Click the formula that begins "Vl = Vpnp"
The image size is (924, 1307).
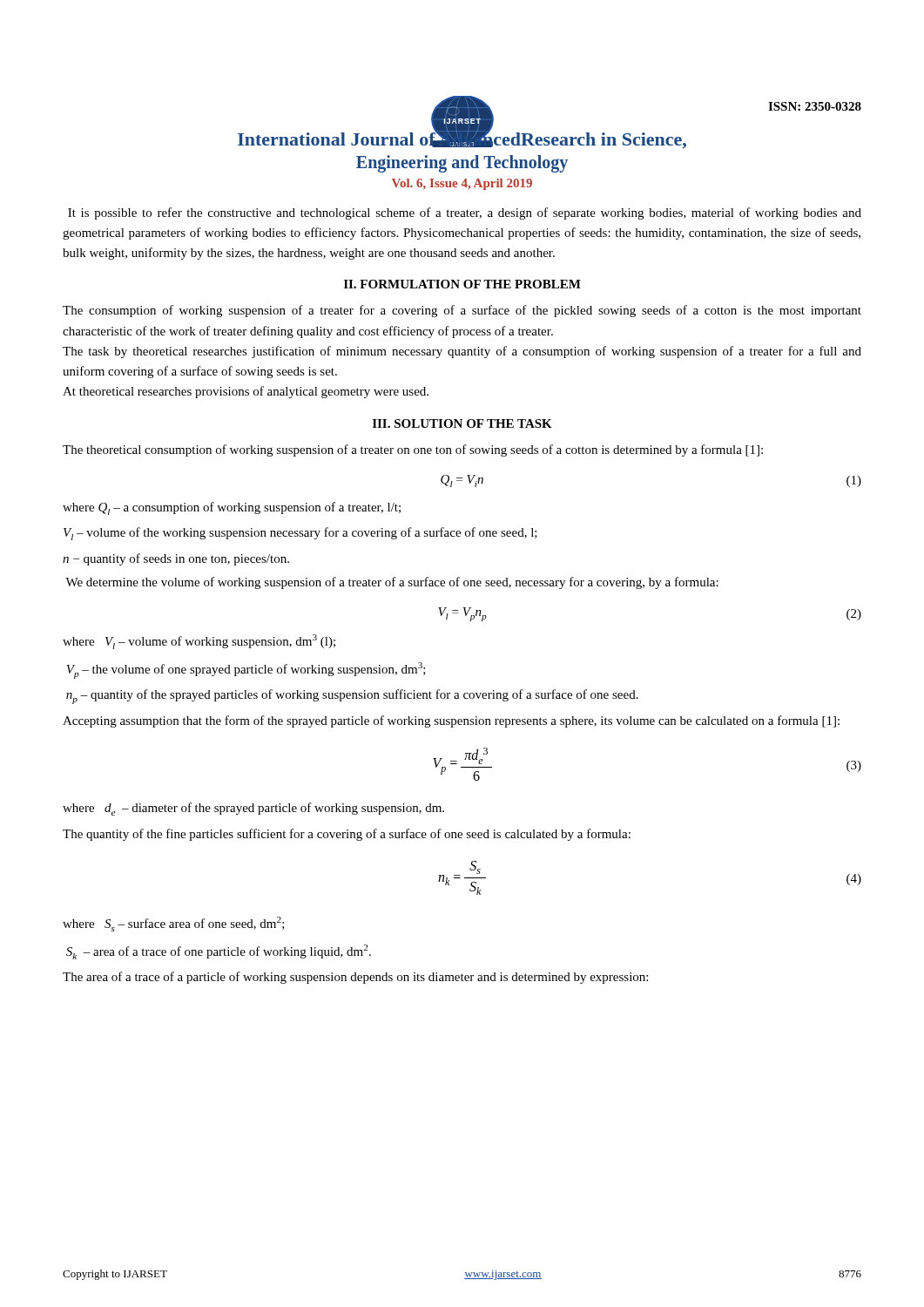(x=467, y=614)
